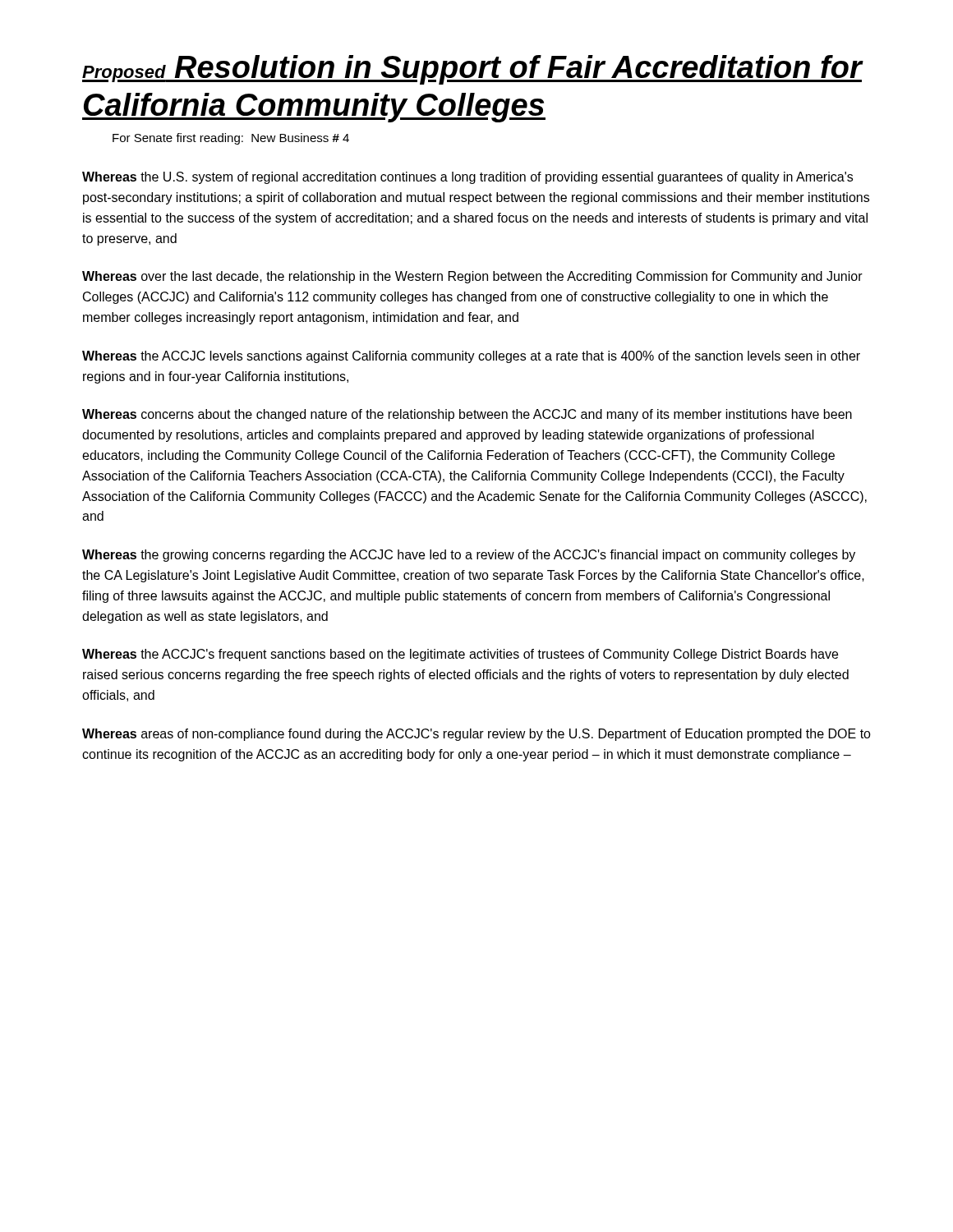The height and width of the screenshot is (1232, 953).
Task: Where is the passage that starts "Whereas the ACCJC's frequent"?
Action: [x=466, y=675]
